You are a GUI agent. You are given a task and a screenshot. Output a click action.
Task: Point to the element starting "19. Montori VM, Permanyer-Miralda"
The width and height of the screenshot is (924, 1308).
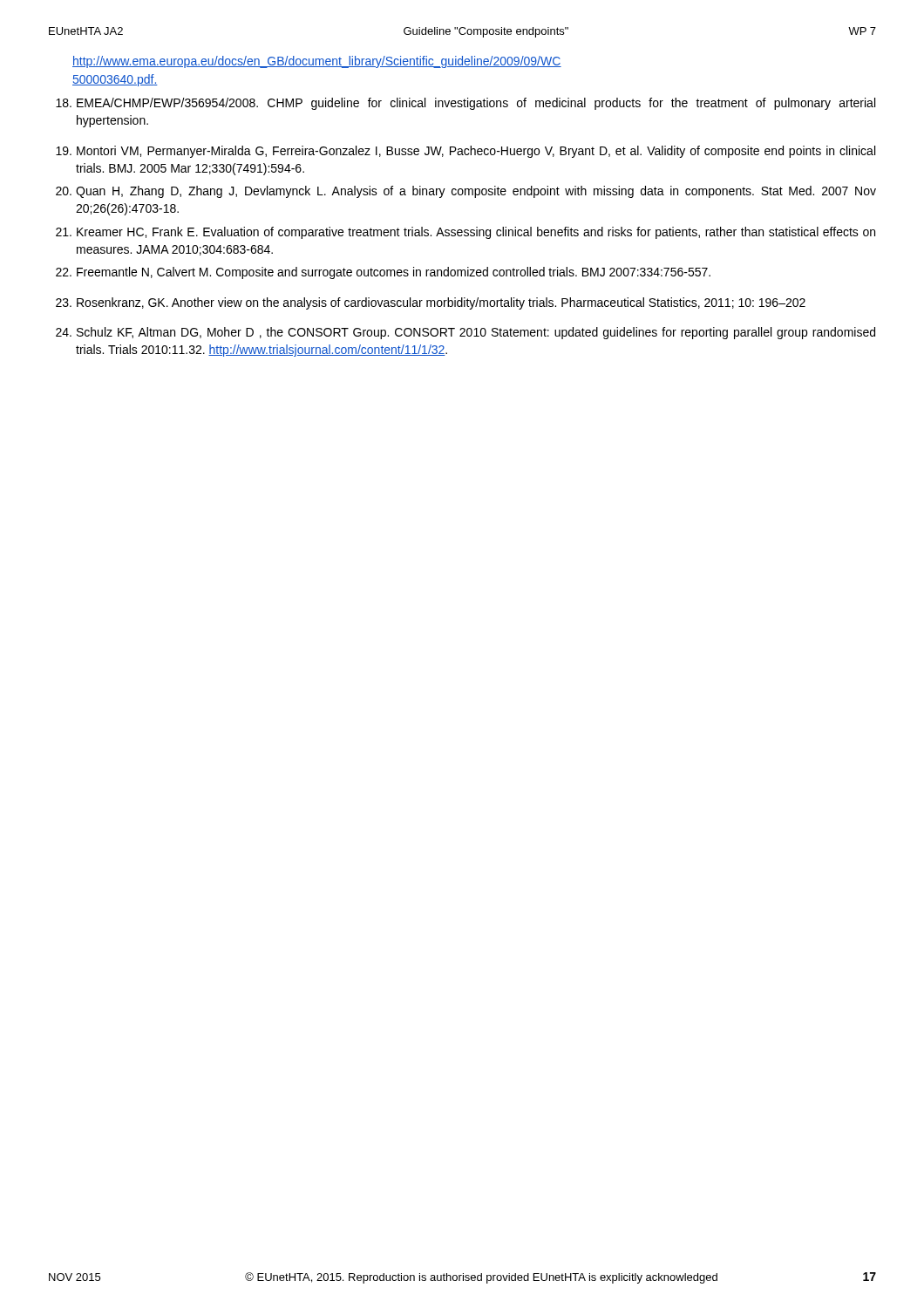point(462,160)
